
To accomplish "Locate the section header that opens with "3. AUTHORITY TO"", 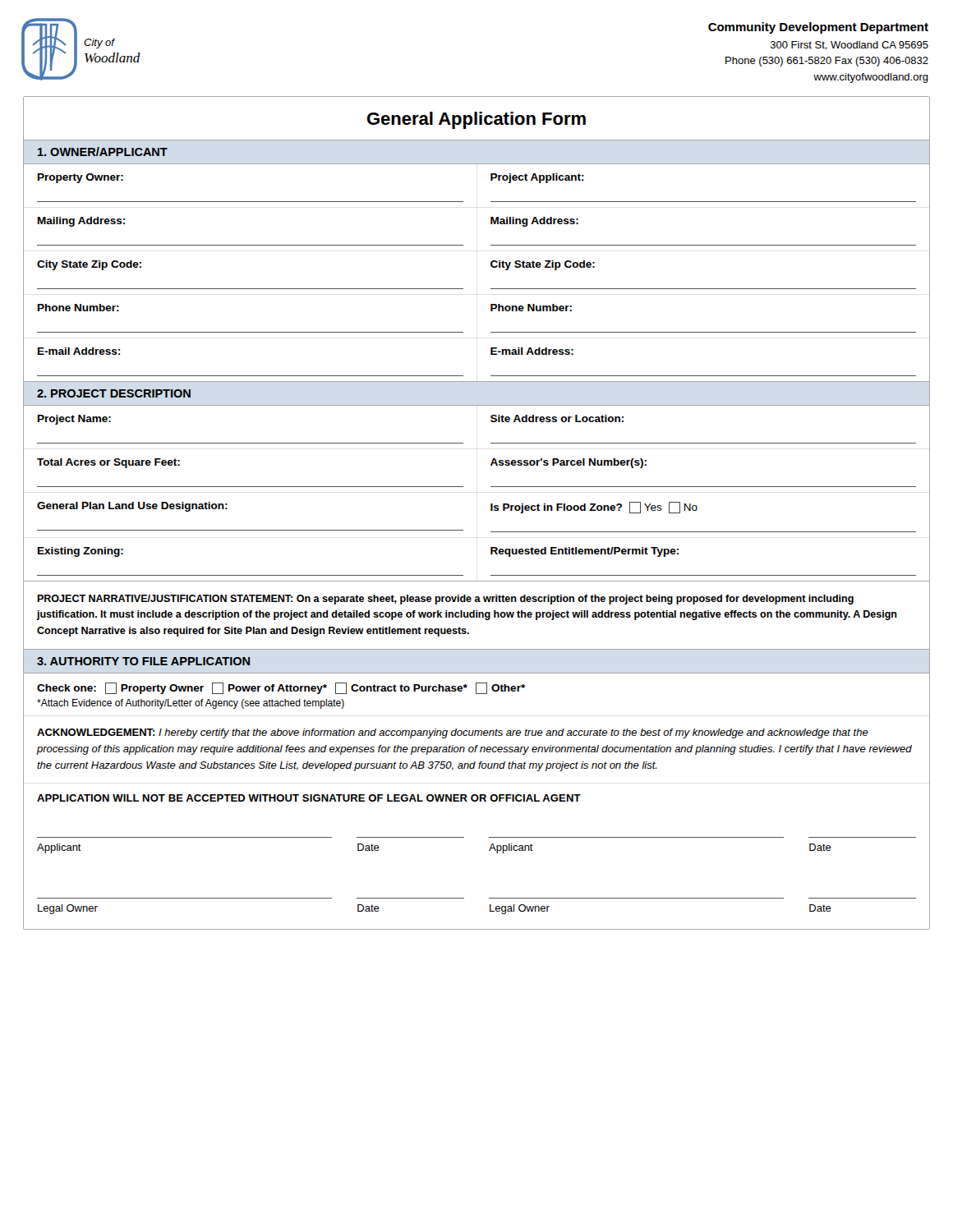I will click(144, 661).
